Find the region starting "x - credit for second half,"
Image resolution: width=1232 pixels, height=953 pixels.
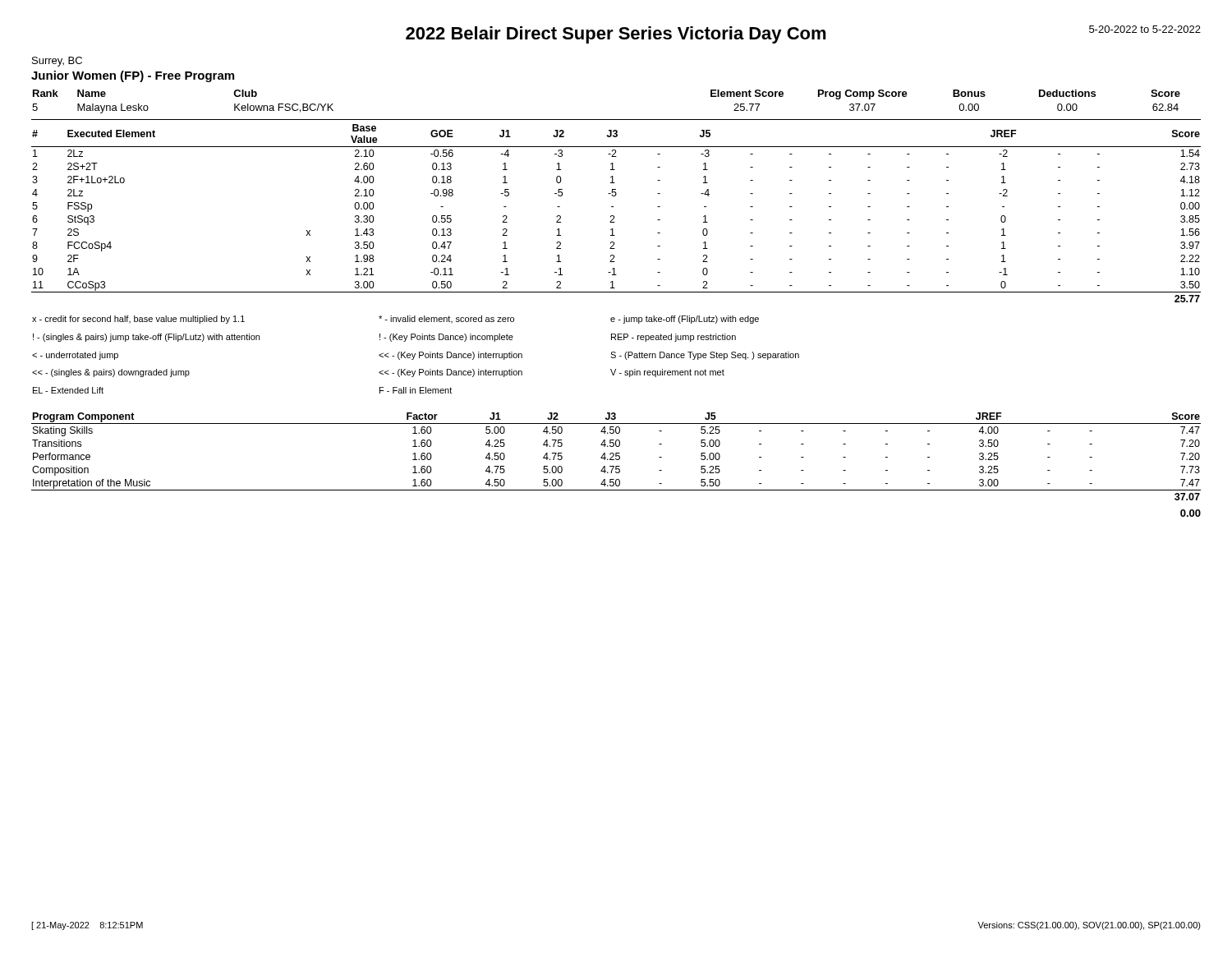616,355
